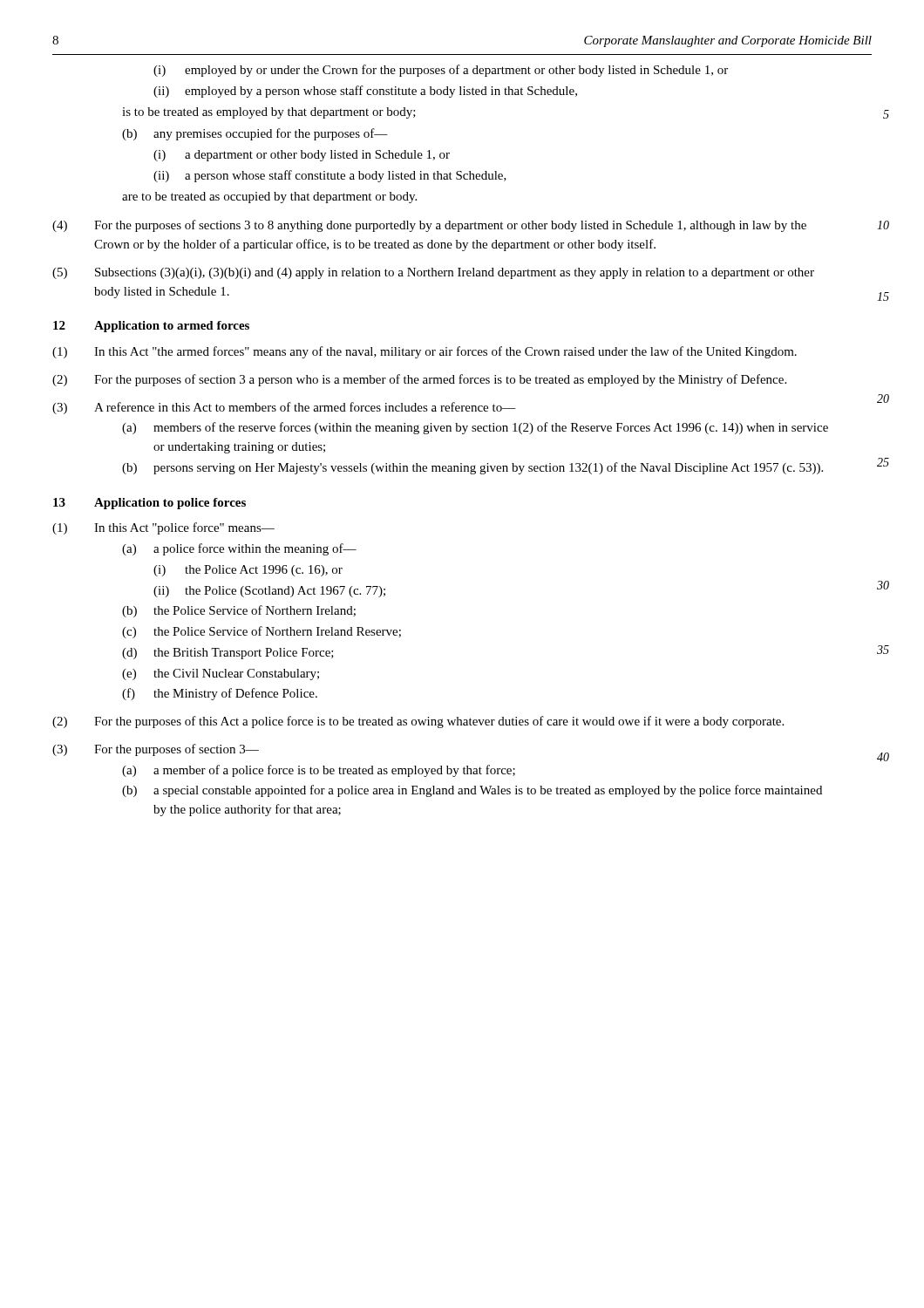Image resolution: width=924 pixels, height=1308 pixels.
Task: Locate the passage starting "(ii) the Police (Scotland) Act 1967"
Action: click(x=269, y=592)
